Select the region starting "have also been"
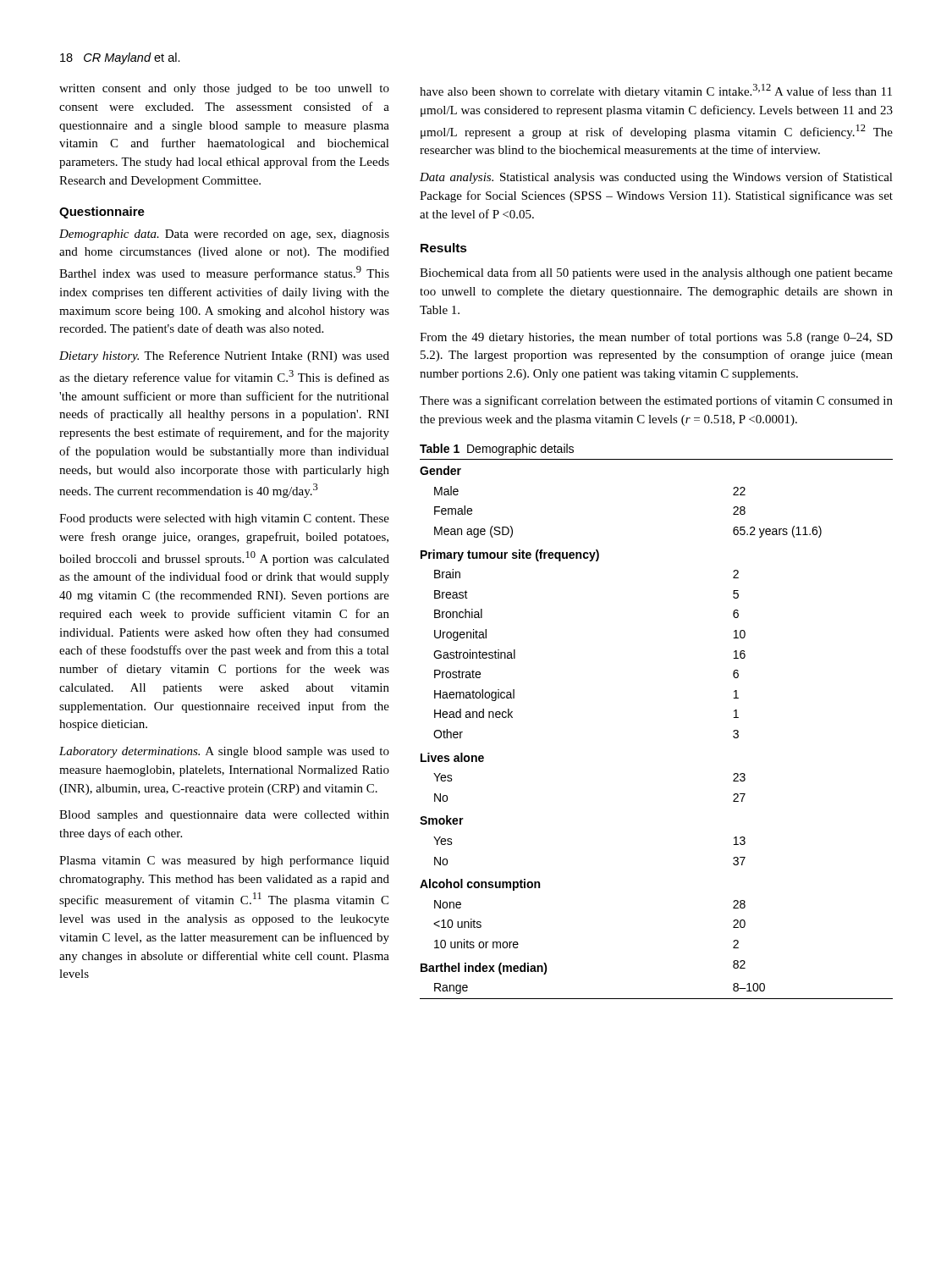Image resolution: width=952 pixels, height=1270 pixels. pyautogui.click(x=656, y=120)
